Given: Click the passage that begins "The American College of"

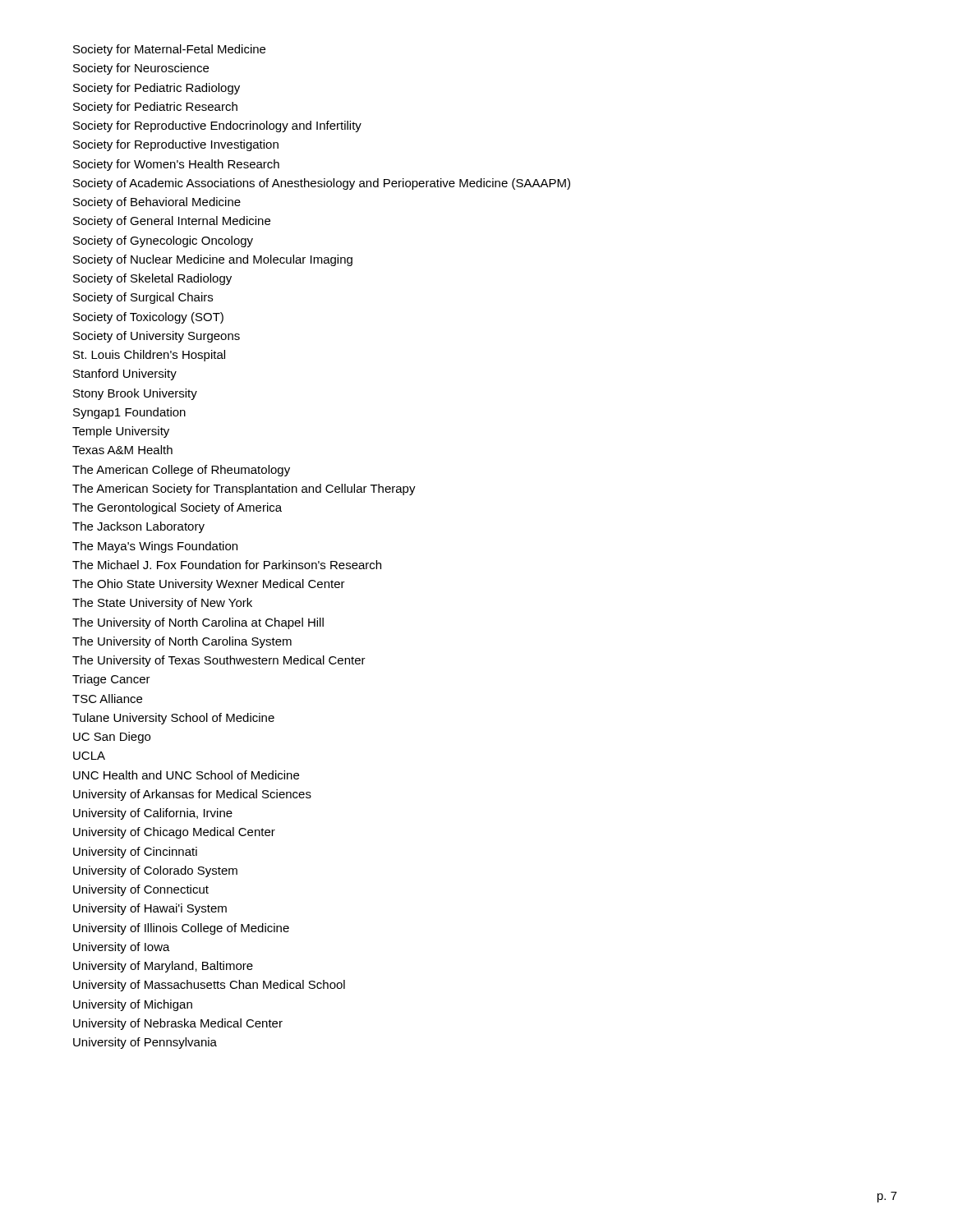Looking at the screenshot, I should (x=181, y=469).
